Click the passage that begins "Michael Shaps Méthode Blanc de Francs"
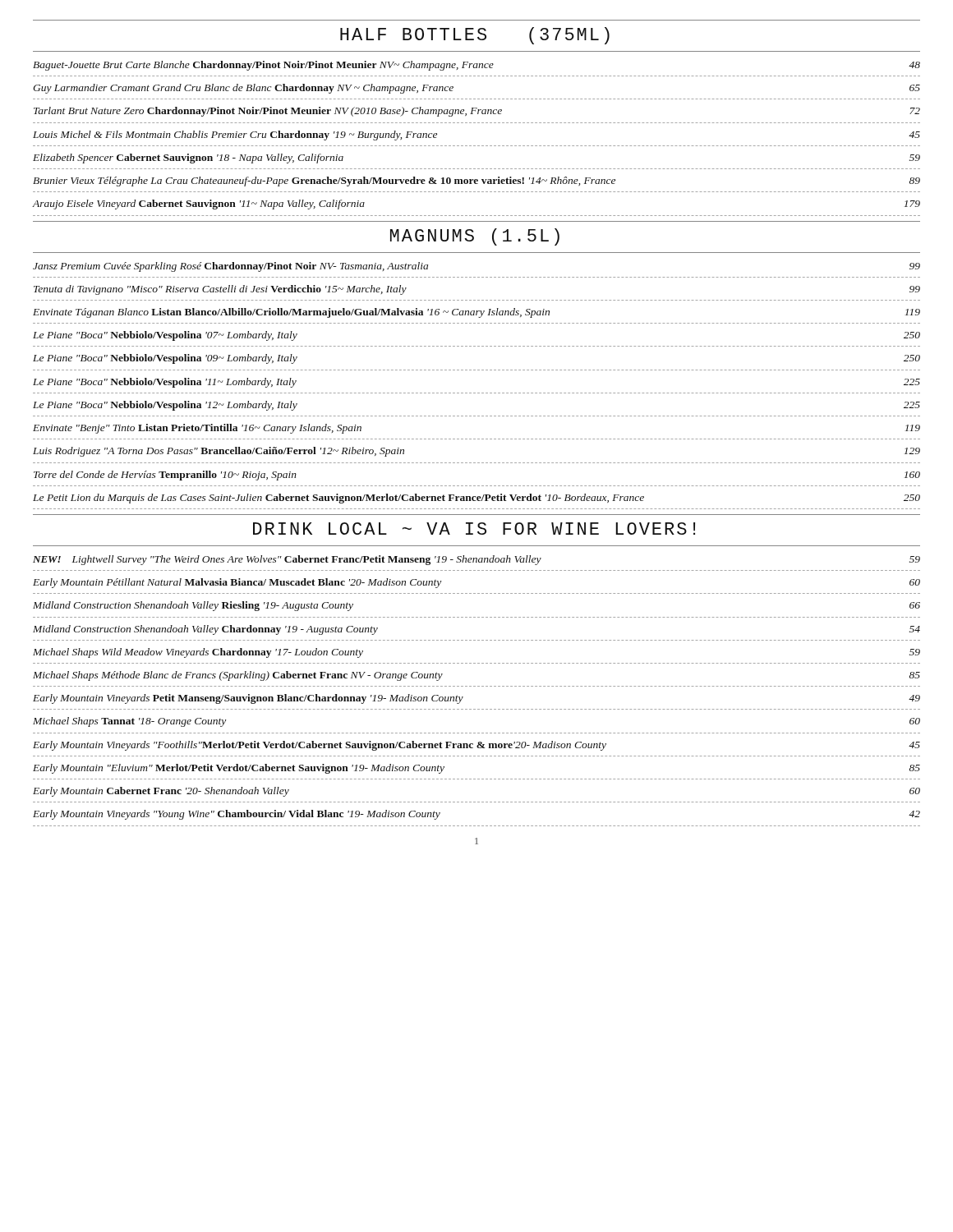Viewport: 953px width, 1232px height. pos(476,675)
